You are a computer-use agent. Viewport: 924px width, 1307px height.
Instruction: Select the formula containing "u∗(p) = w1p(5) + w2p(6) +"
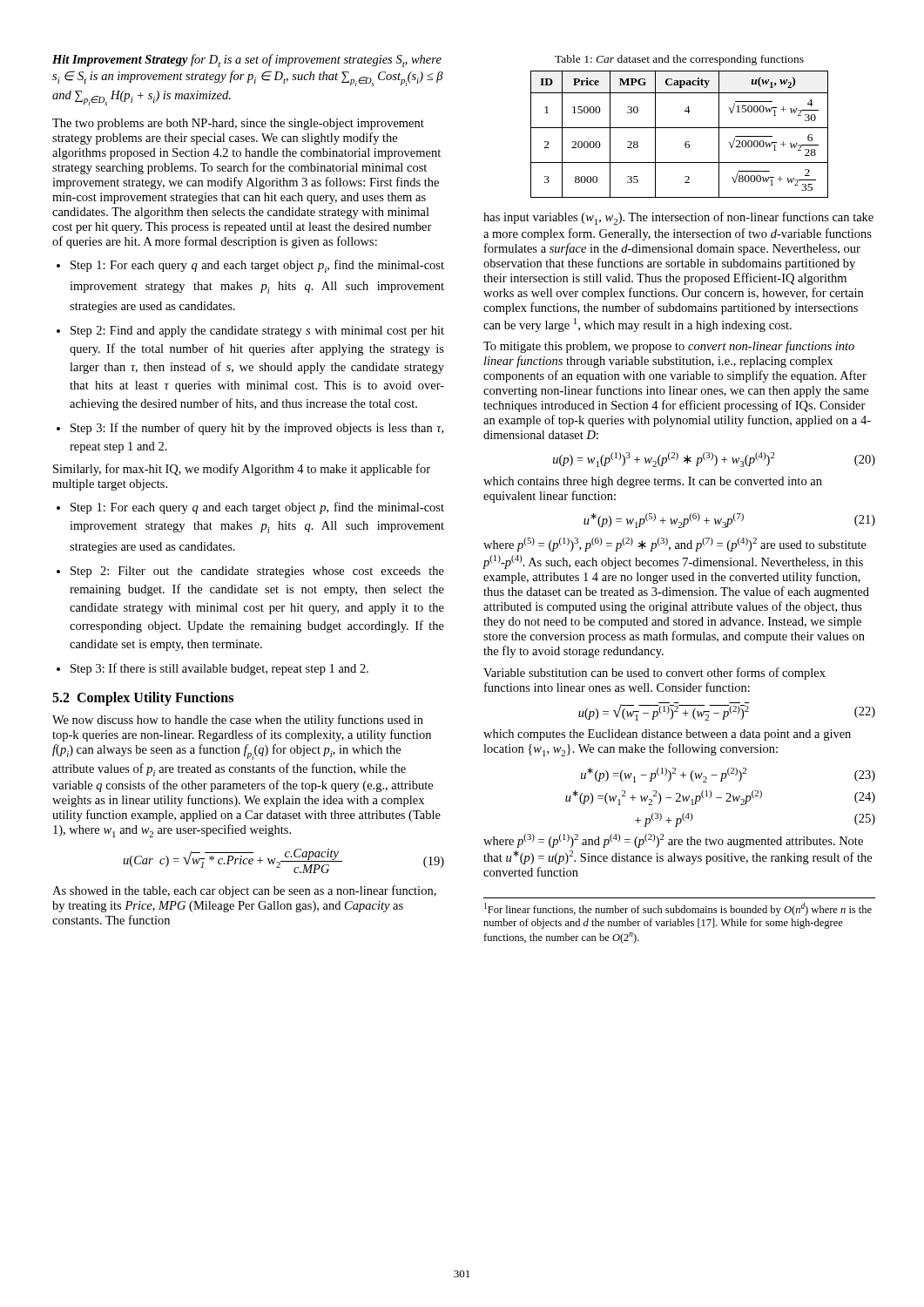pos(679,520)
